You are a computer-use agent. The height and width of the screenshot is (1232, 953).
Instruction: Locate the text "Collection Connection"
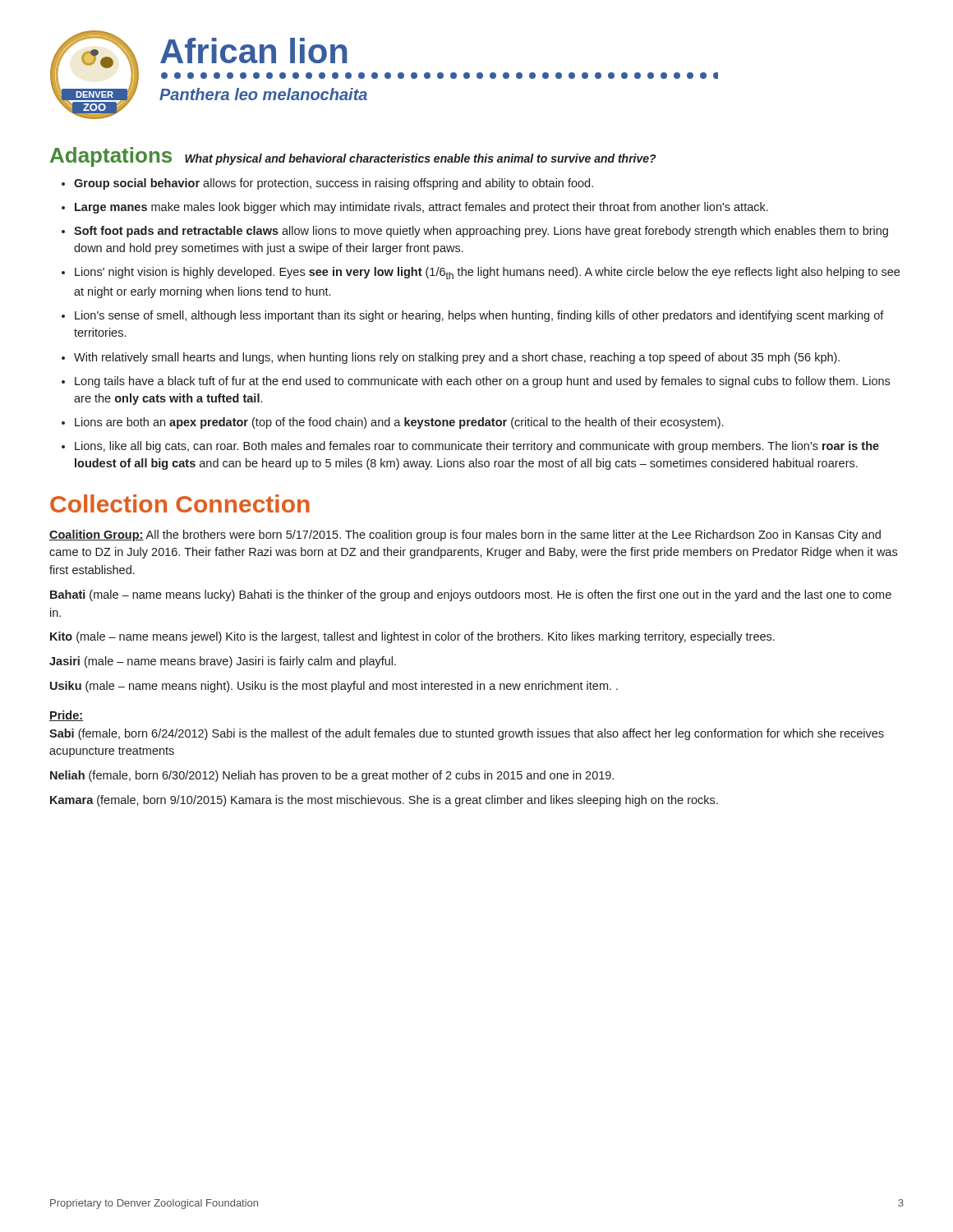coord(180,503)
